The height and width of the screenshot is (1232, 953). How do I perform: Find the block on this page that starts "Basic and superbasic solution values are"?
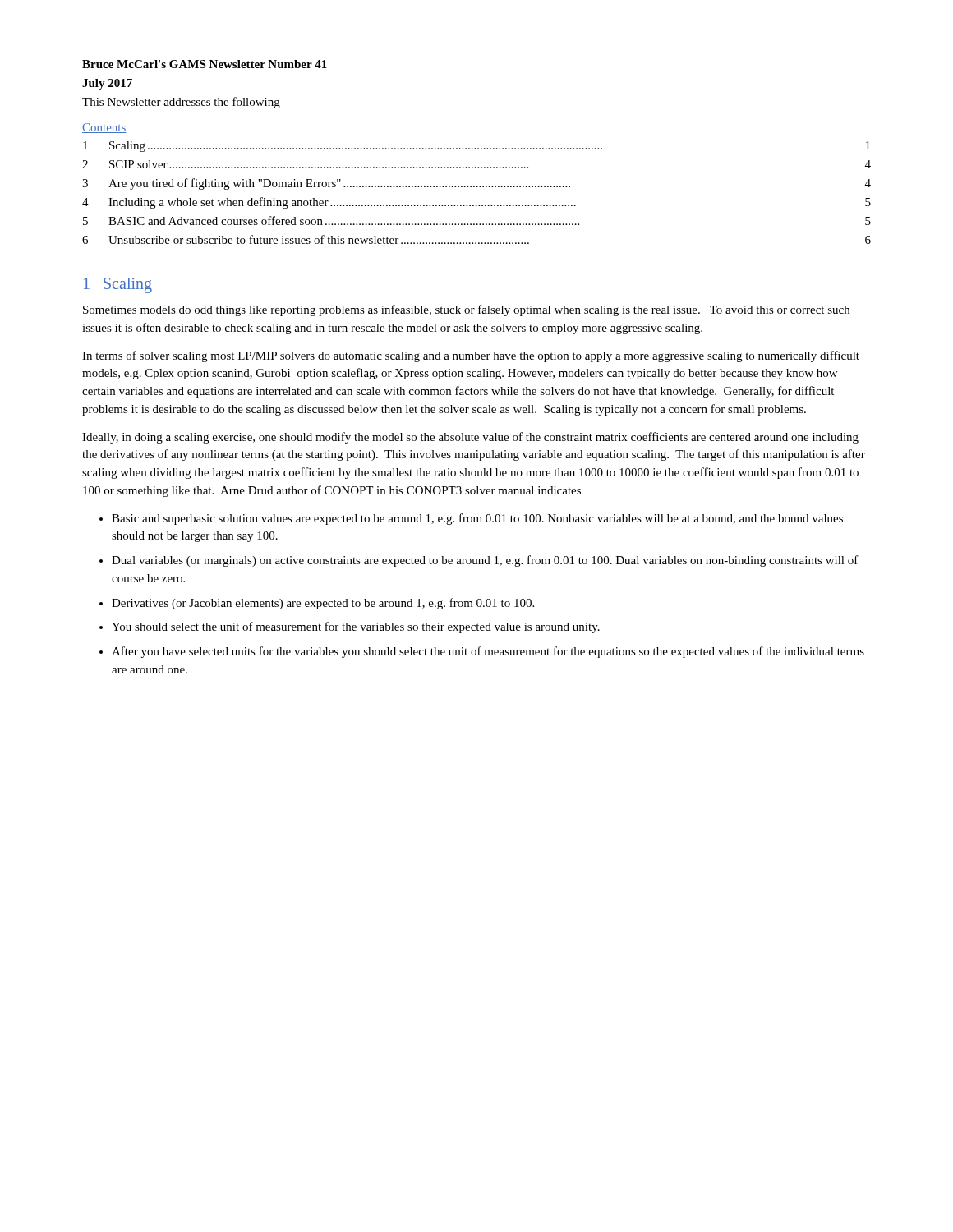pyautogui.click(x=478, y=527)
